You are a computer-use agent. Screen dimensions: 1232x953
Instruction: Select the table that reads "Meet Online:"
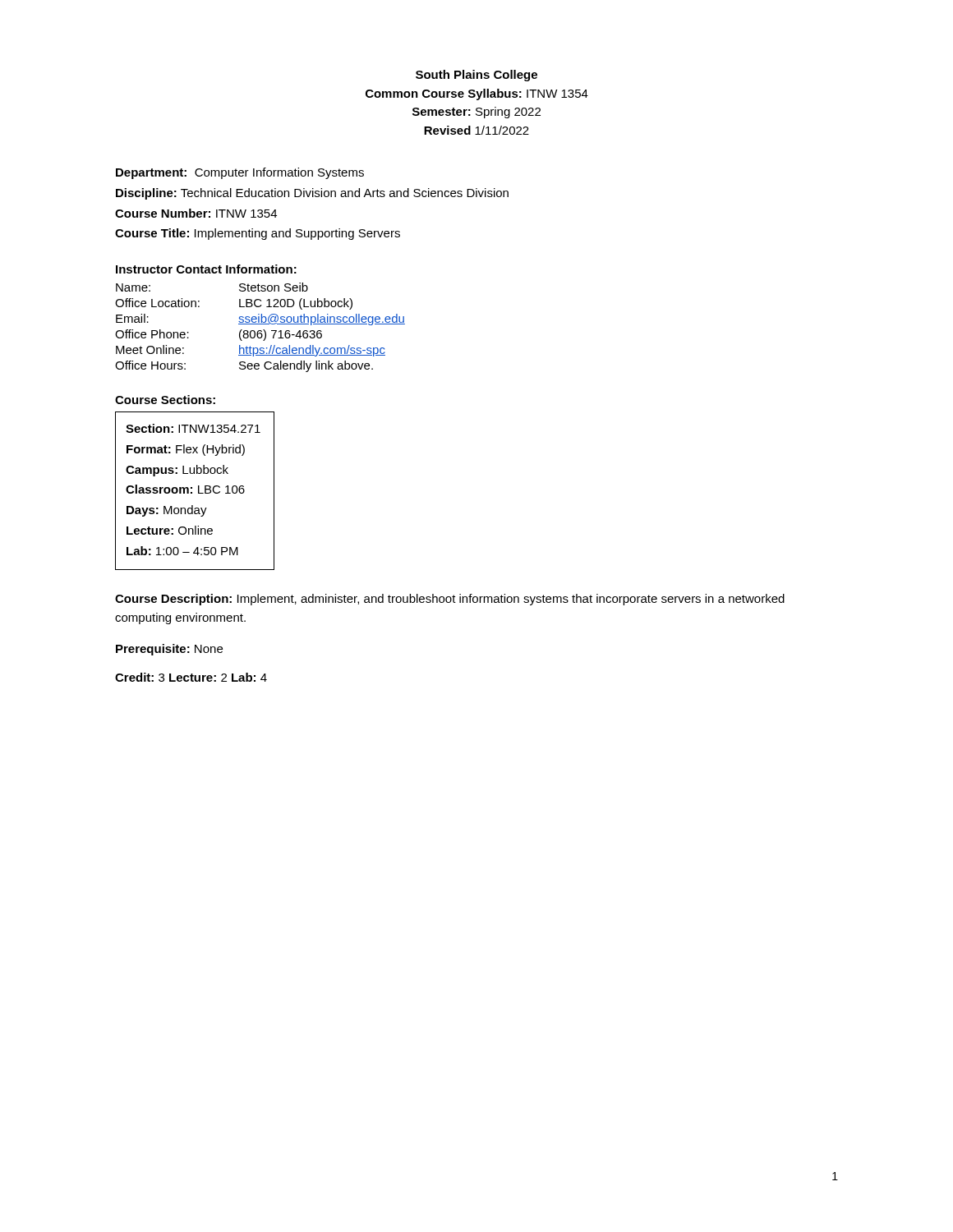pos(476,326)
